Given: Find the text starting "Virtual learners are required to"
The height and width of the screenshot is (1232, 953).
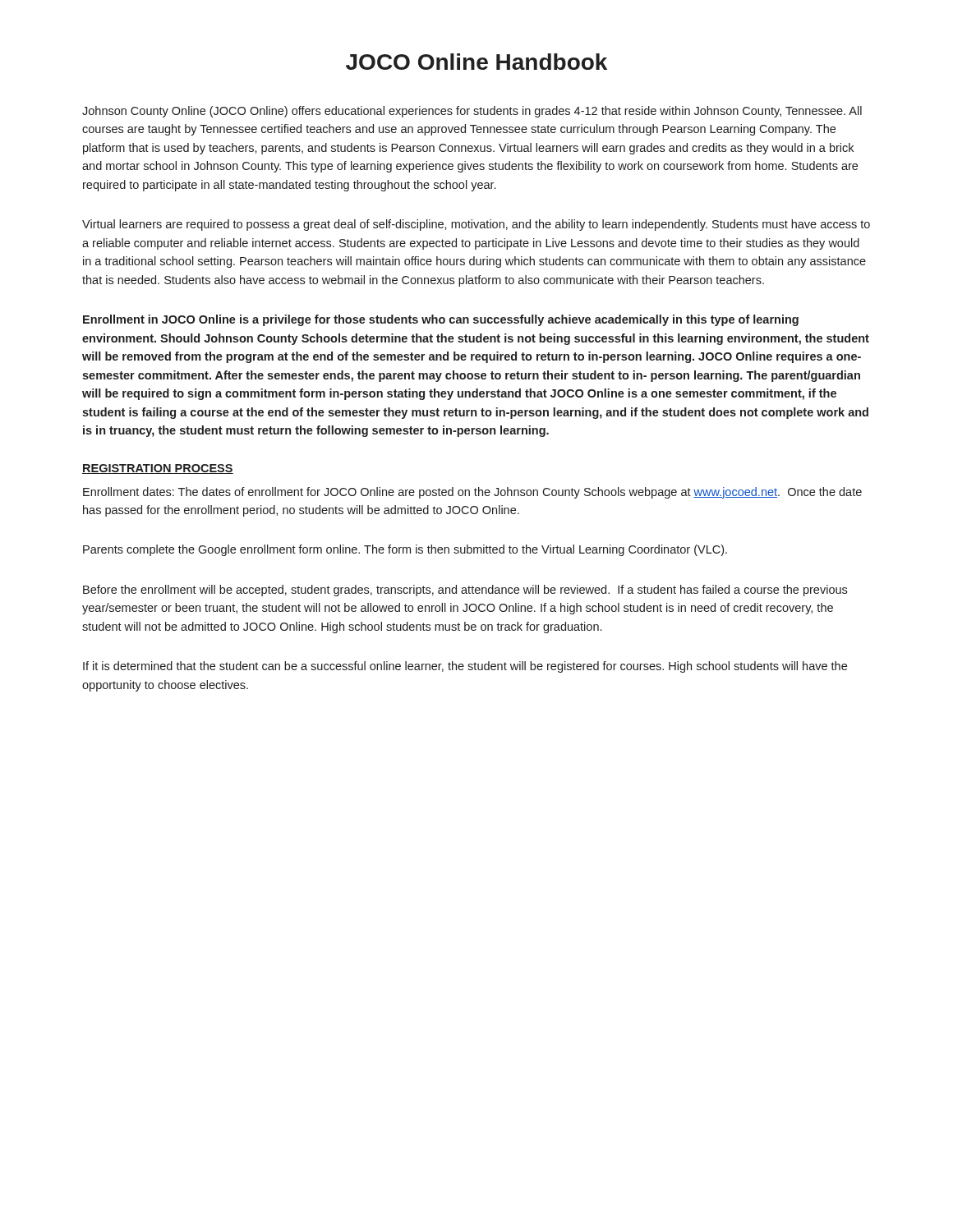Looking at the screenshot, I should point(476,252).
